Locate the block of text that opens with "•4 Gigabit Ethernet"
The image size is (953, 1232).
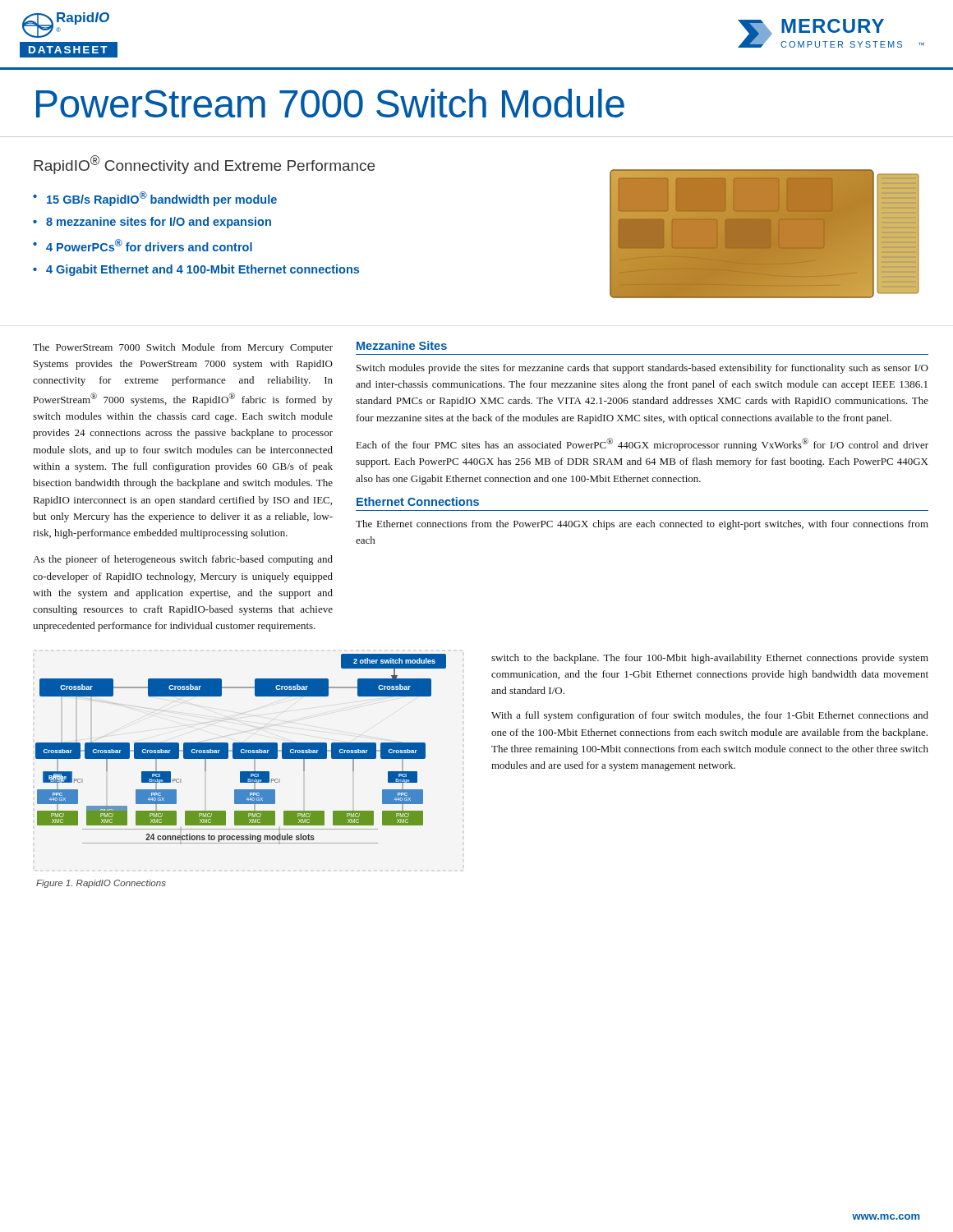pos(196,269)
